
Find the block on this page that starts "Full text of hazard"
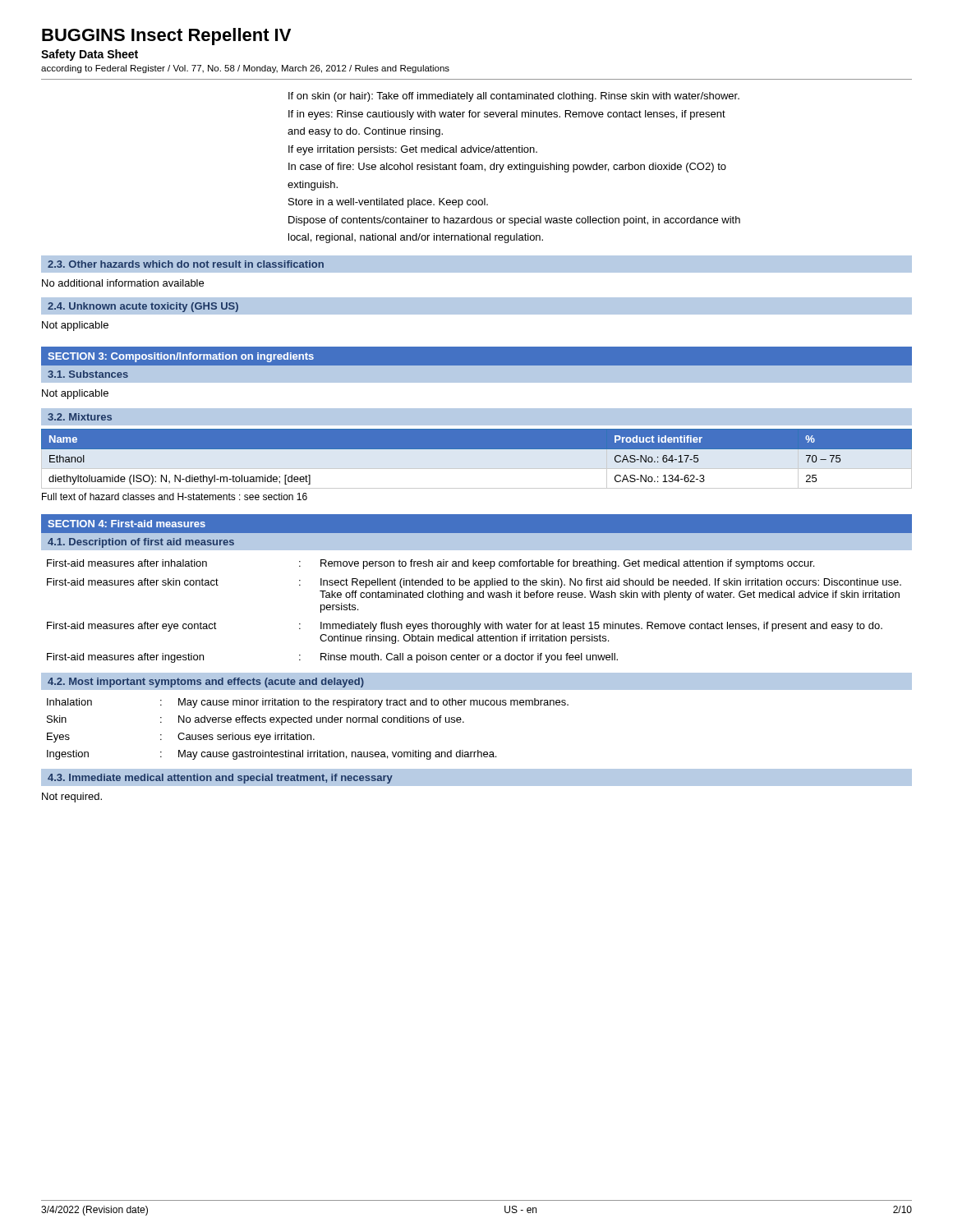(x=174, y=497)
